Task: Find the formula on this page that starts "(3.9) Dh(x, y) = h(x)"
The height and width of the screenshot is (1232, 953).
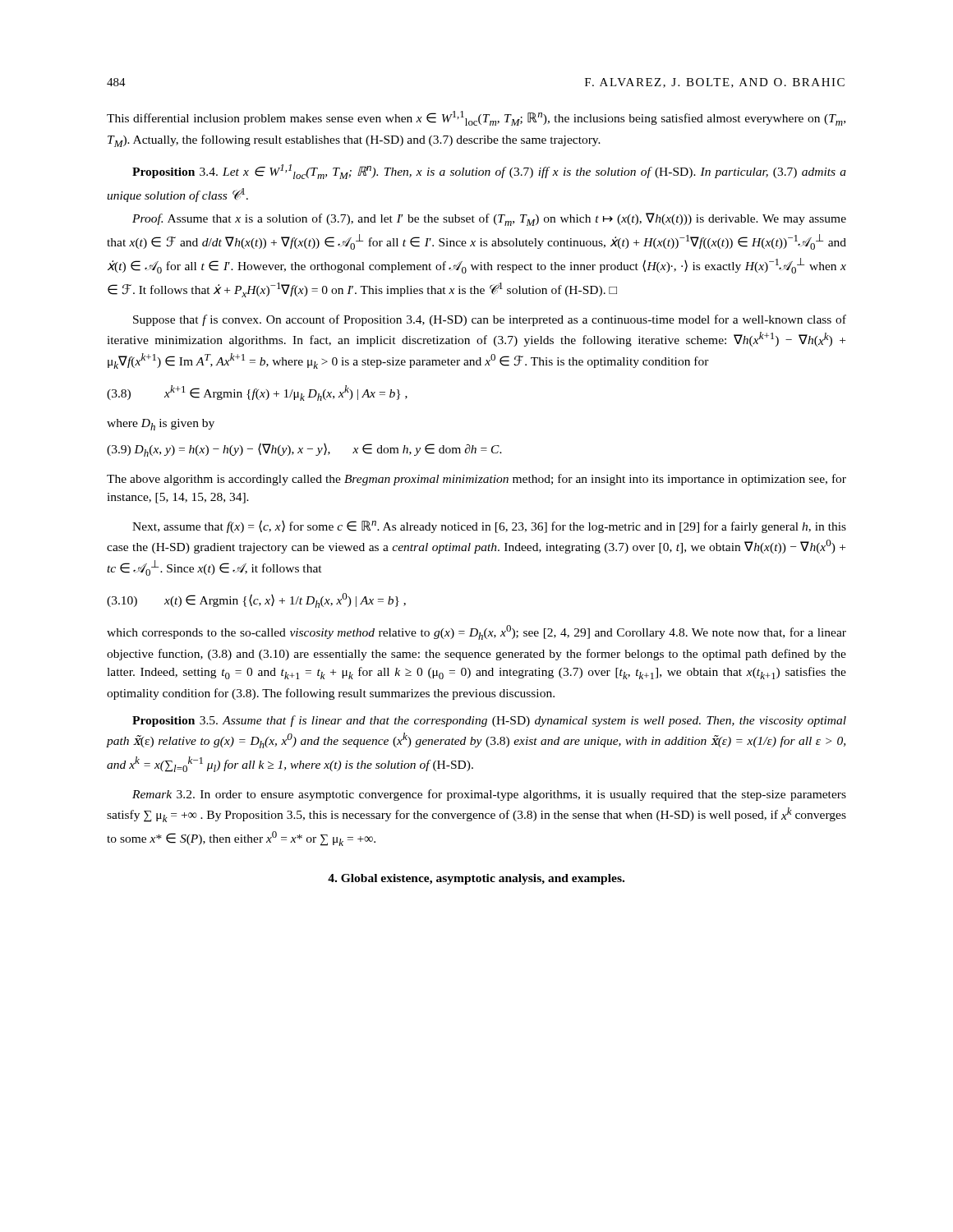Action: (476, 451)
